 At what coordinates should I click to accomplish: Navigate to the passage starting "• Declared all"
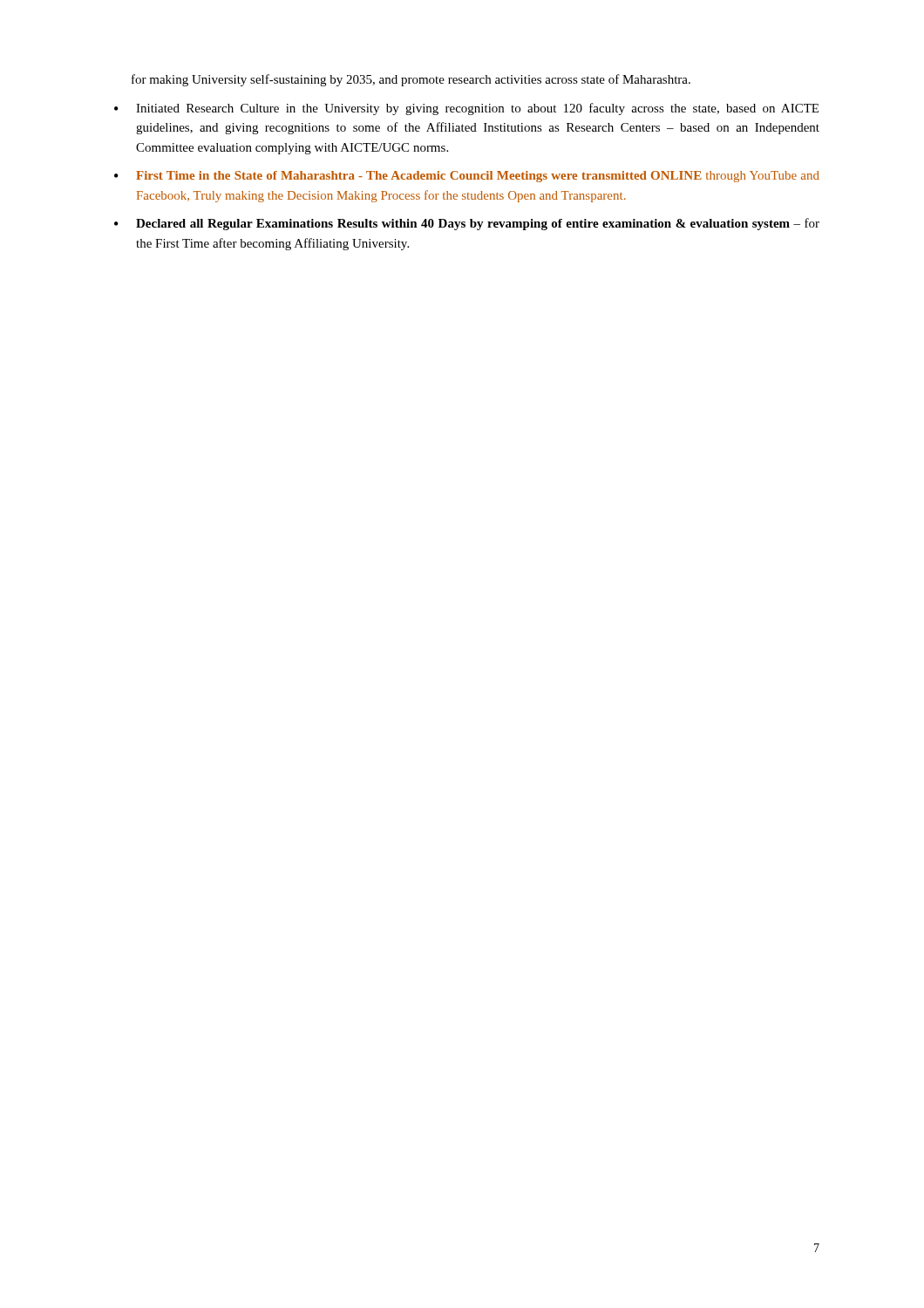[x=466, y=233]
